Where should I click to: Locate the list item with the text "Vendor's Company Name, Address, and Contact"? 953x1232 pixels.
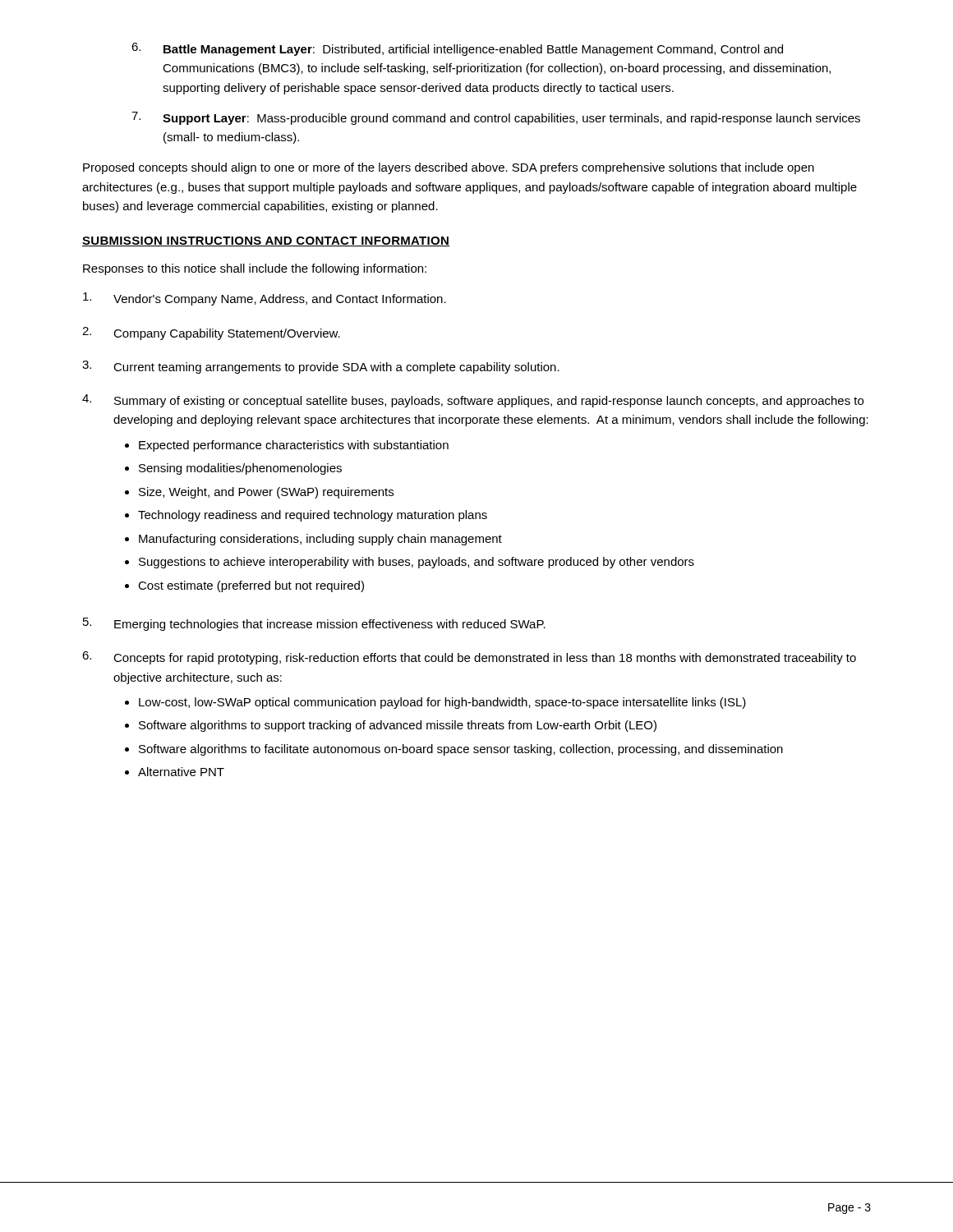(x=265, y=299)
